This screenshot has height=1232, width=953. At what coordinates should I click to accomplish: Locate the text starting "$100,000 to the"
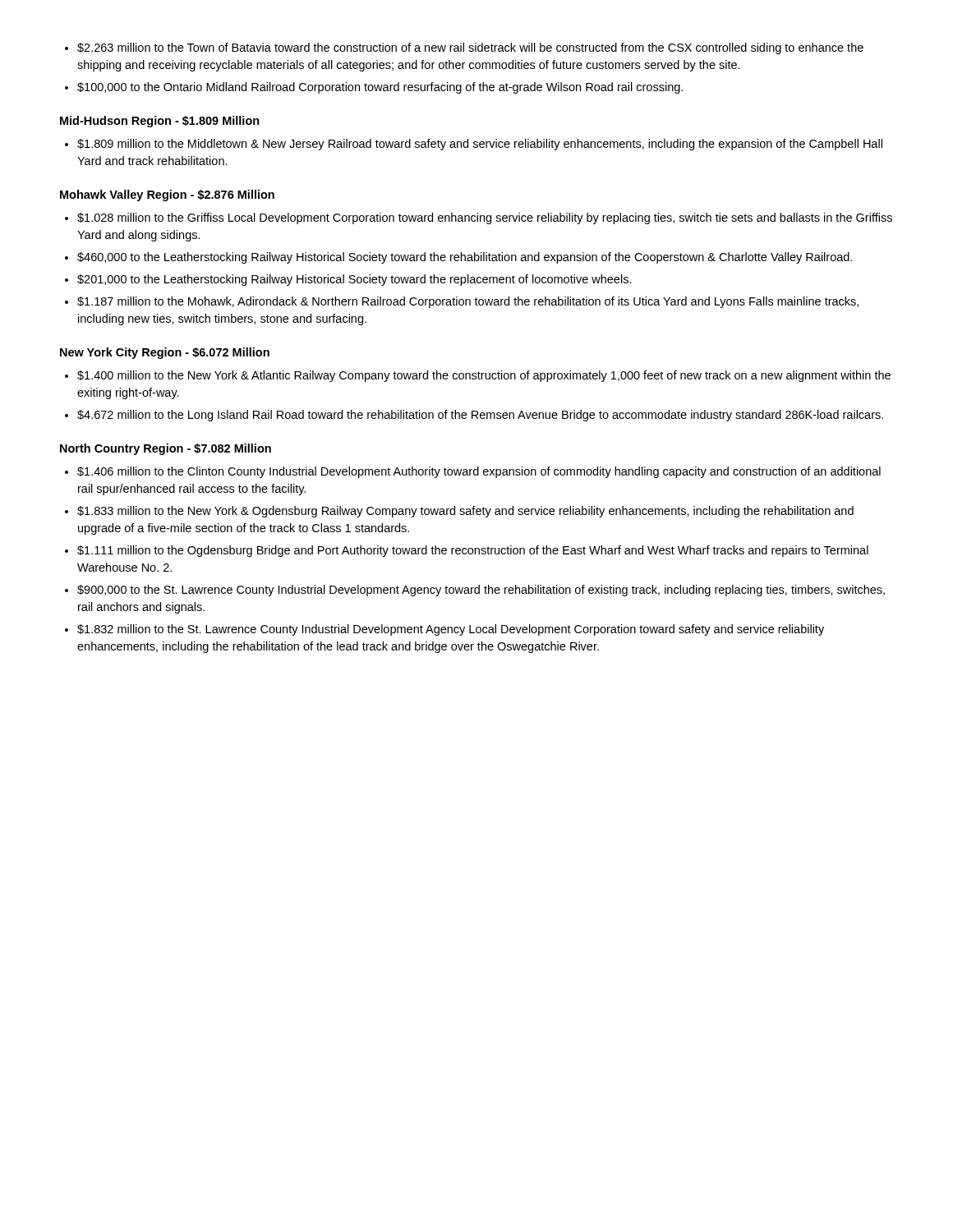(486, 87)
